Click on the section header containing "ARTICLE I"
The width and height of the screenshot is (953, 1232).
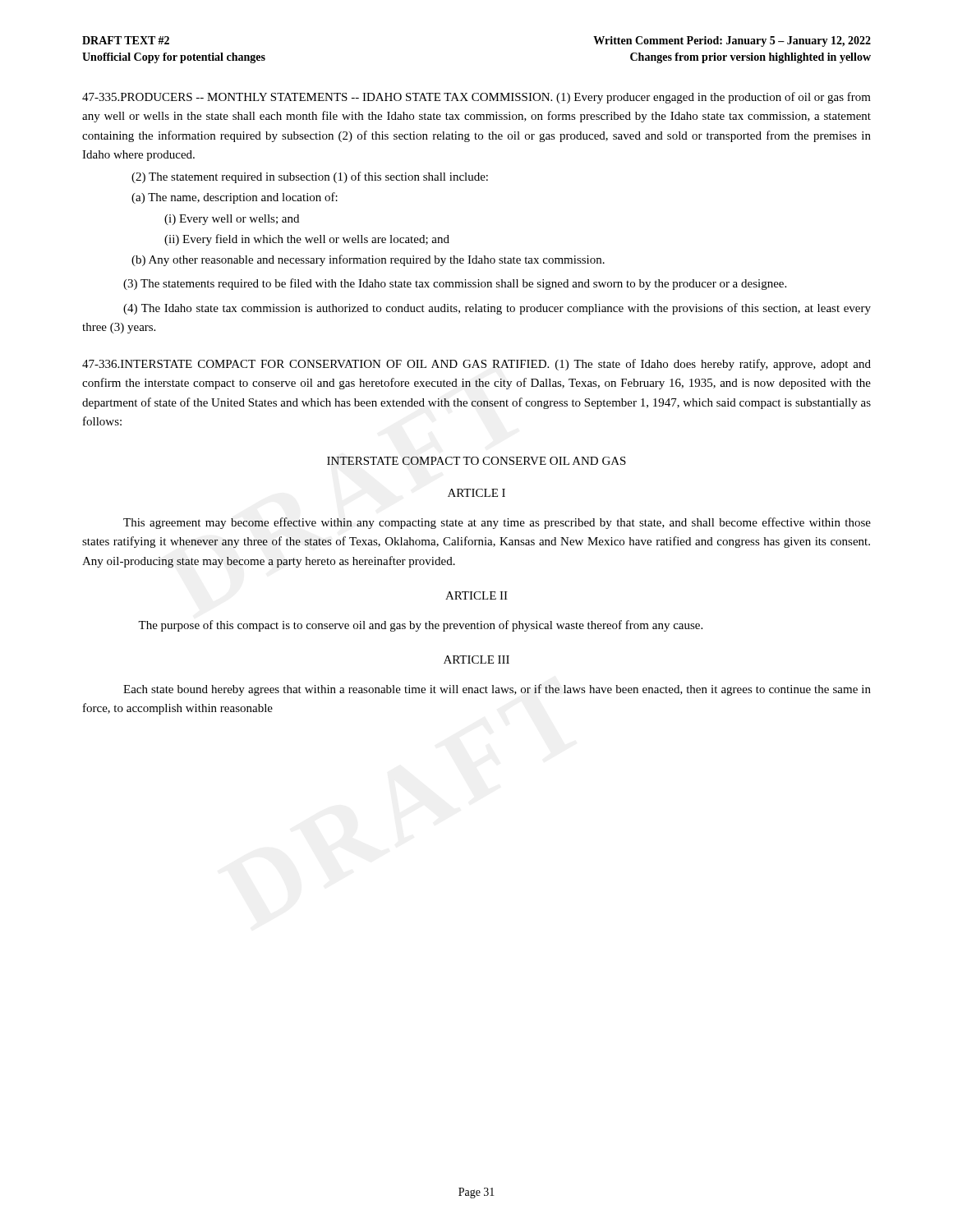click(476, 493)
